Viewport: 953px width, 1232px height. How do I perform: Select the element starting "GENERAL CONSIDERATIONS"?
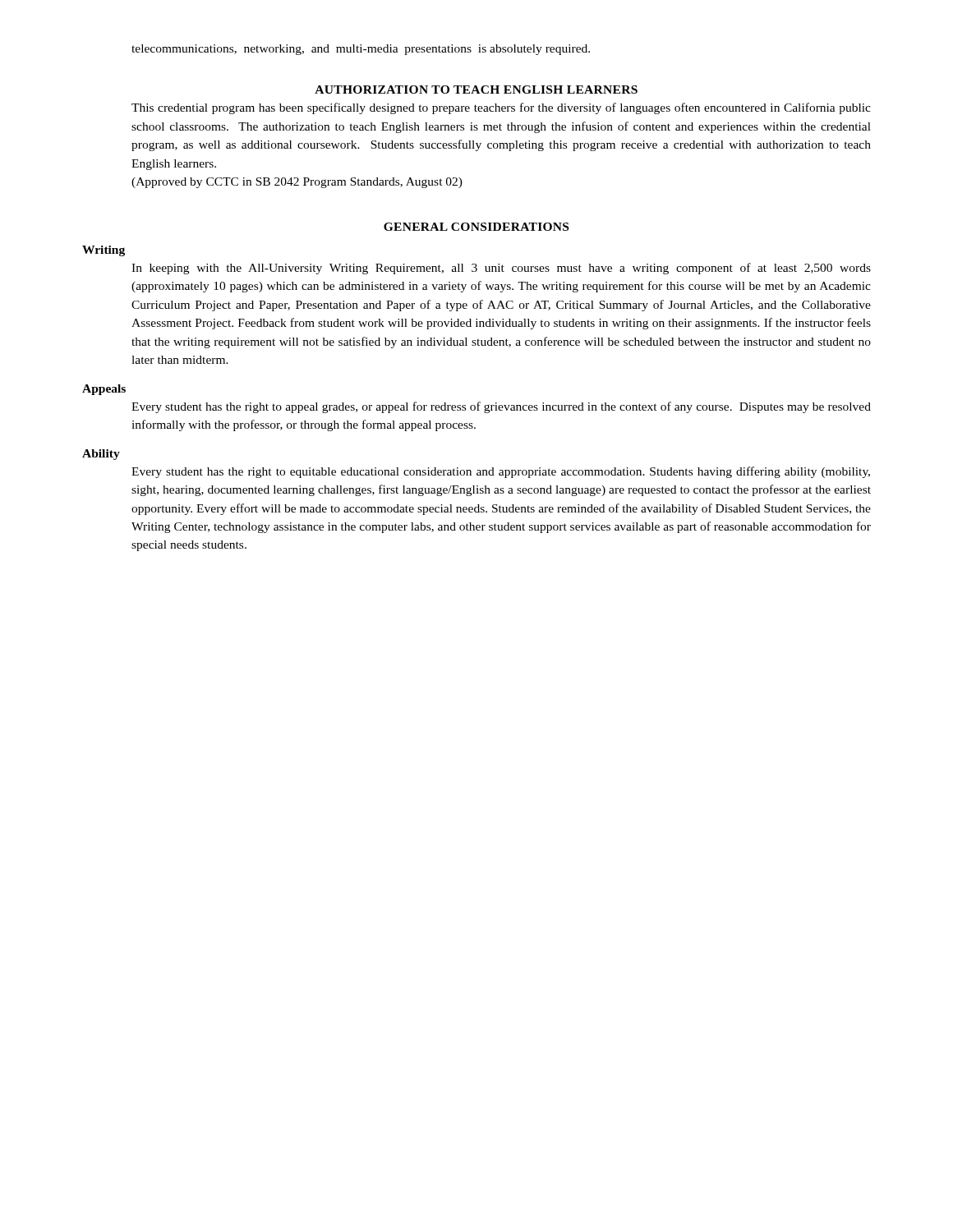(x=476, y=226)
